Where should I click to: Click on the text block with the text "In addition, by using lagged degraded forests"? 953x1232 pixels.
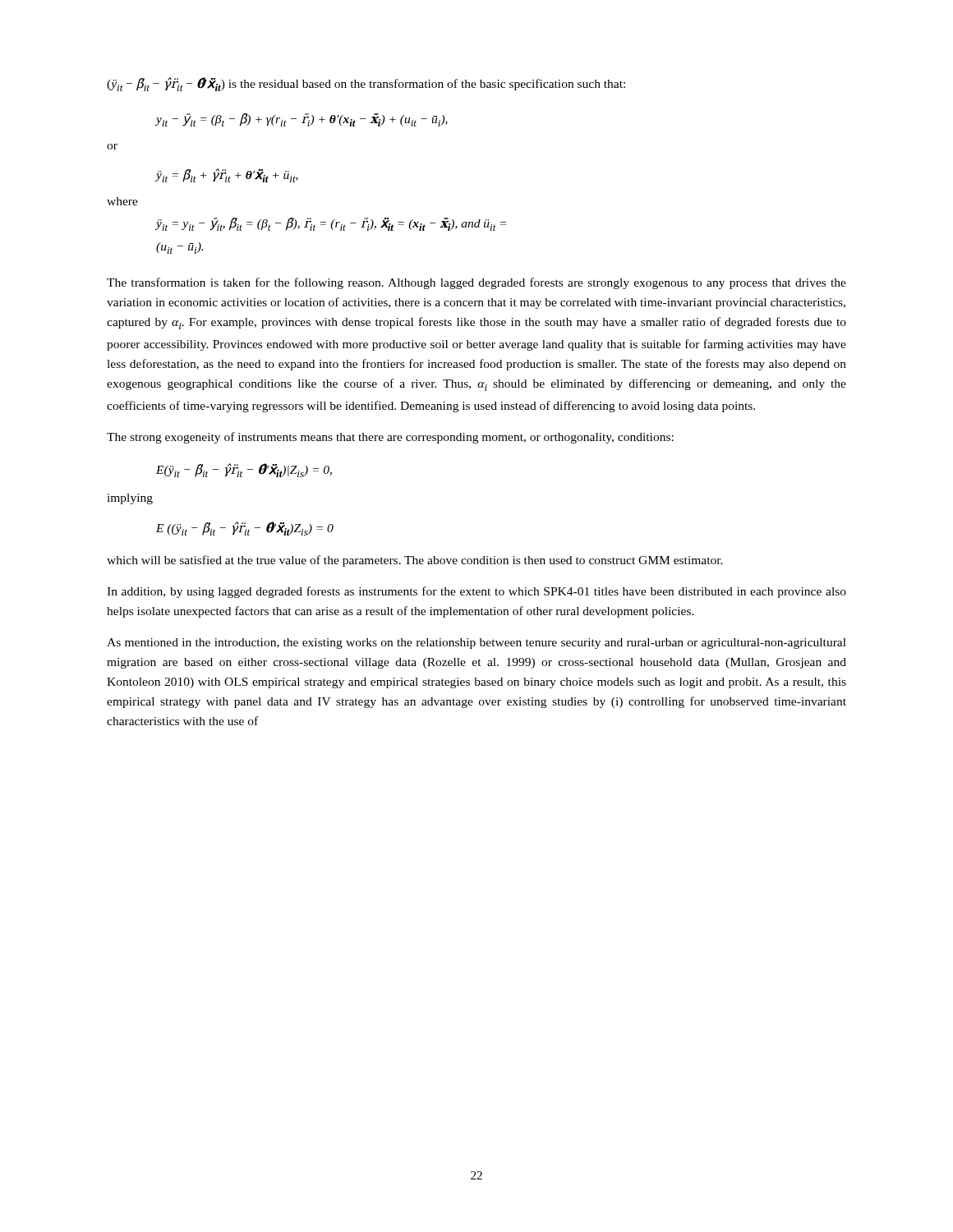click(x=476, y=601)
